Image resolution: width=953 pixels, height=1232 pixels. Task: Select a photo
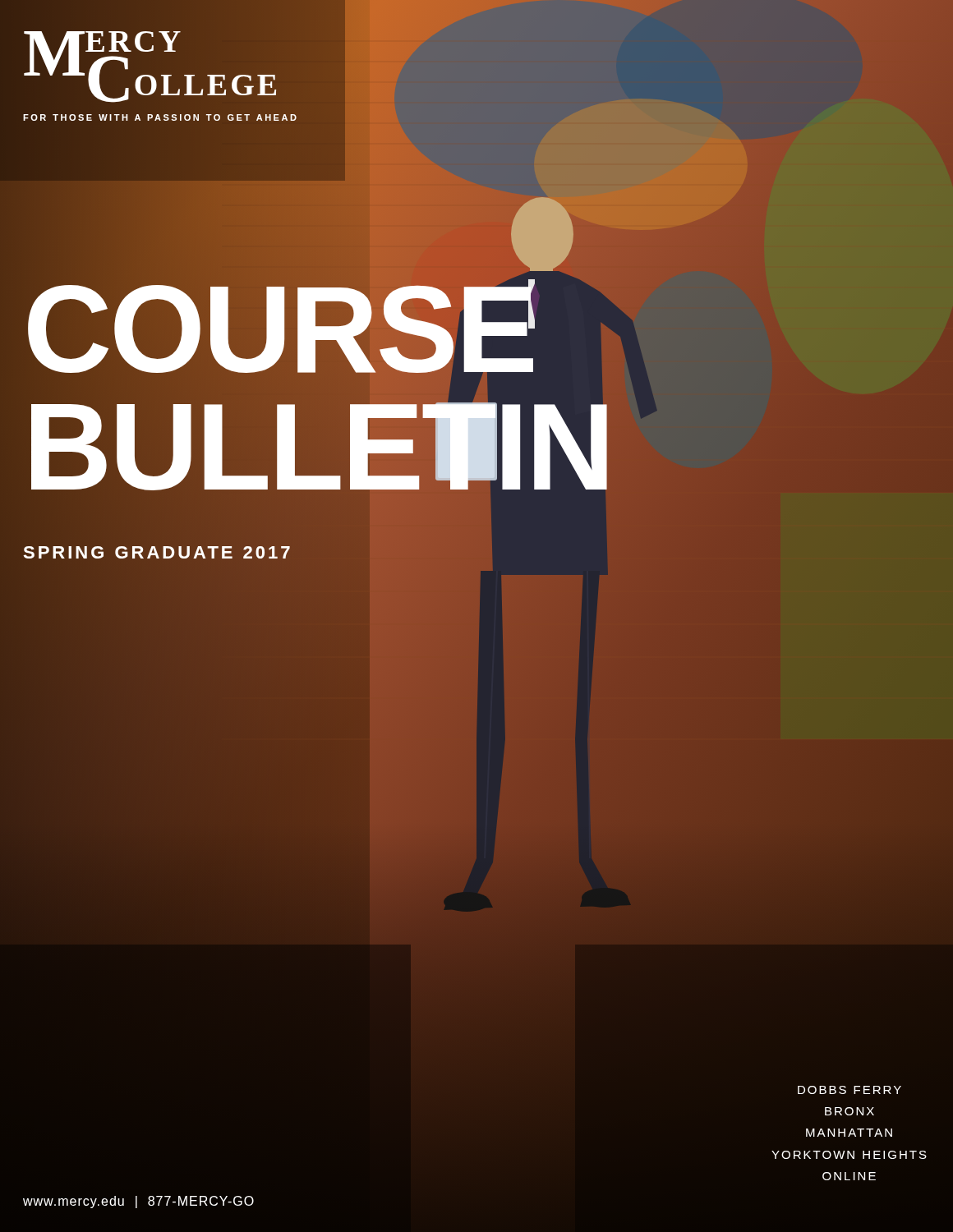(x=476, y=616)
